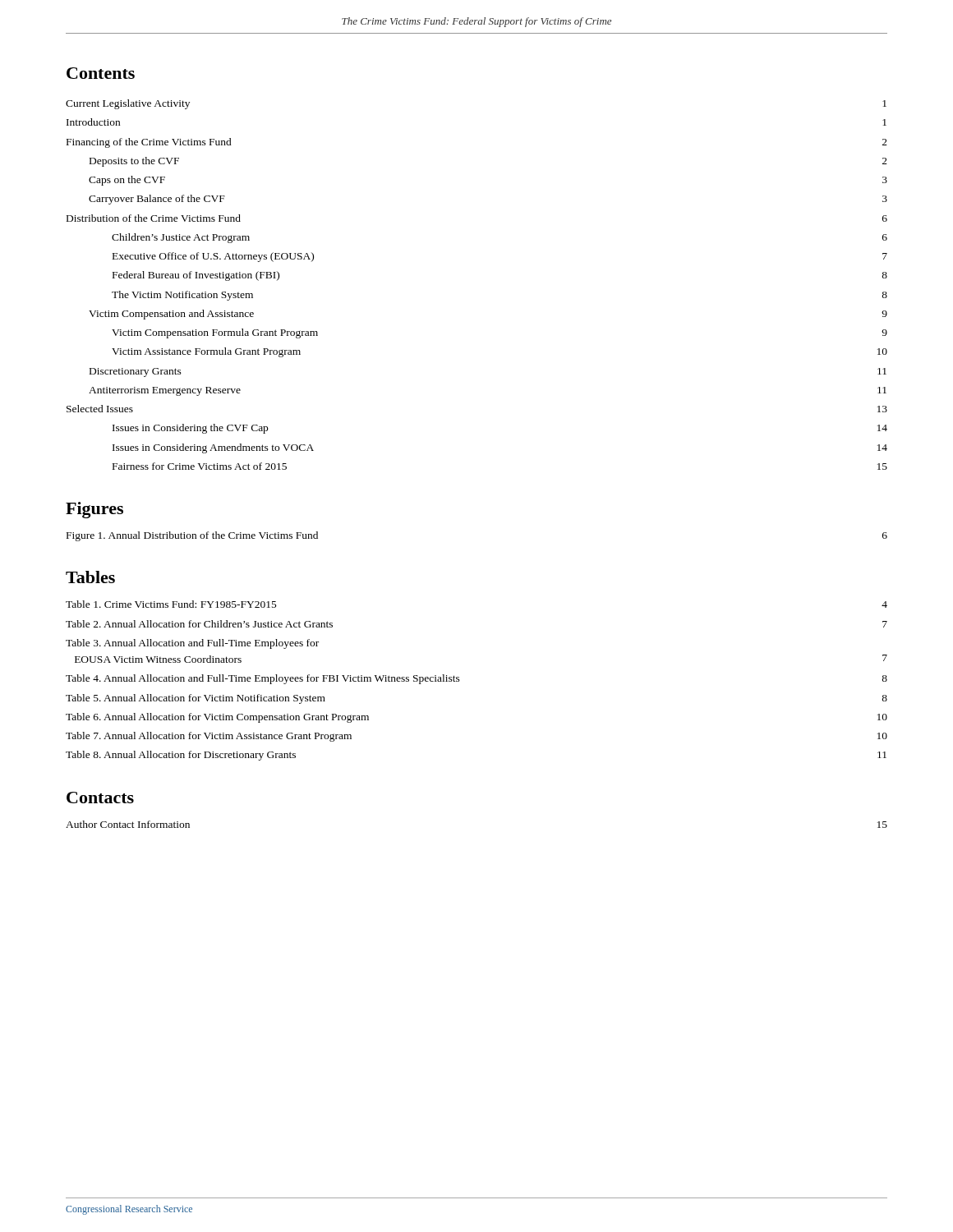Locate the text "Introduction 1"
953x1232 pixels.
pos(101,121)
